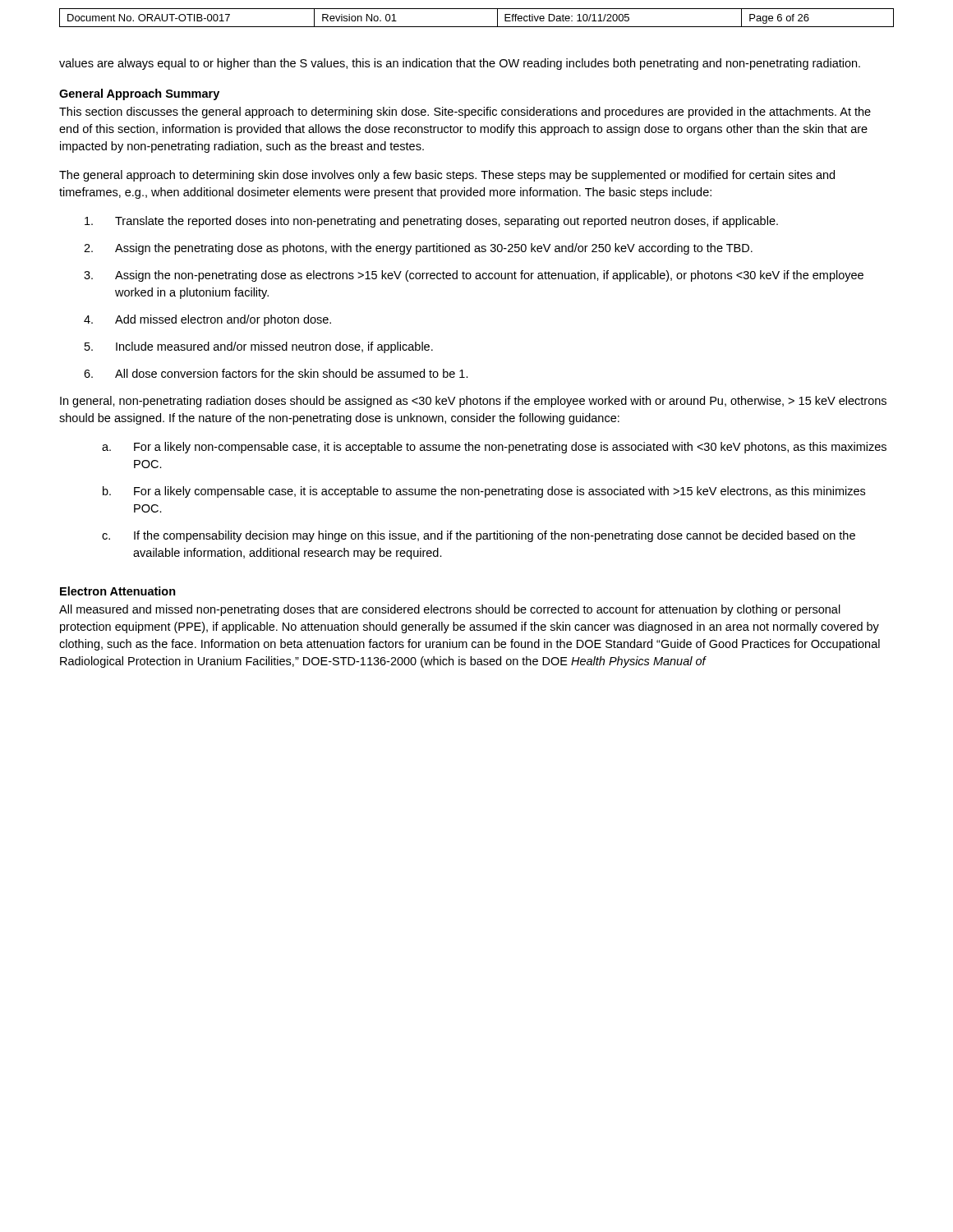Select the list item containing "2. Assign the penetrating dose as"
This screenshot has width=953, height=1232.
click(x=476, y=249)
